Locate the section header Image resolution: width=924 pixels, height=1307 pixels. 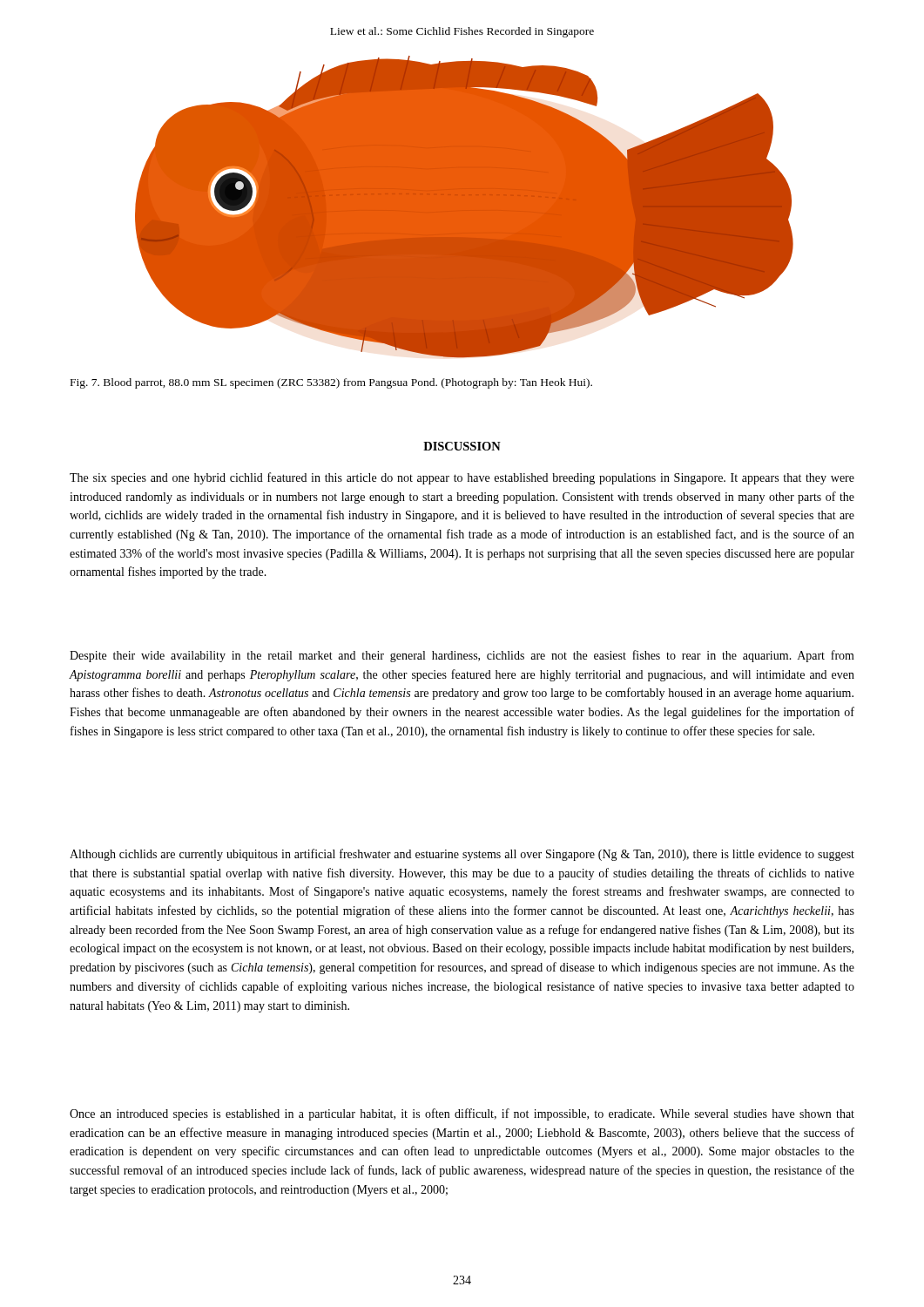[x=462, y=446]
